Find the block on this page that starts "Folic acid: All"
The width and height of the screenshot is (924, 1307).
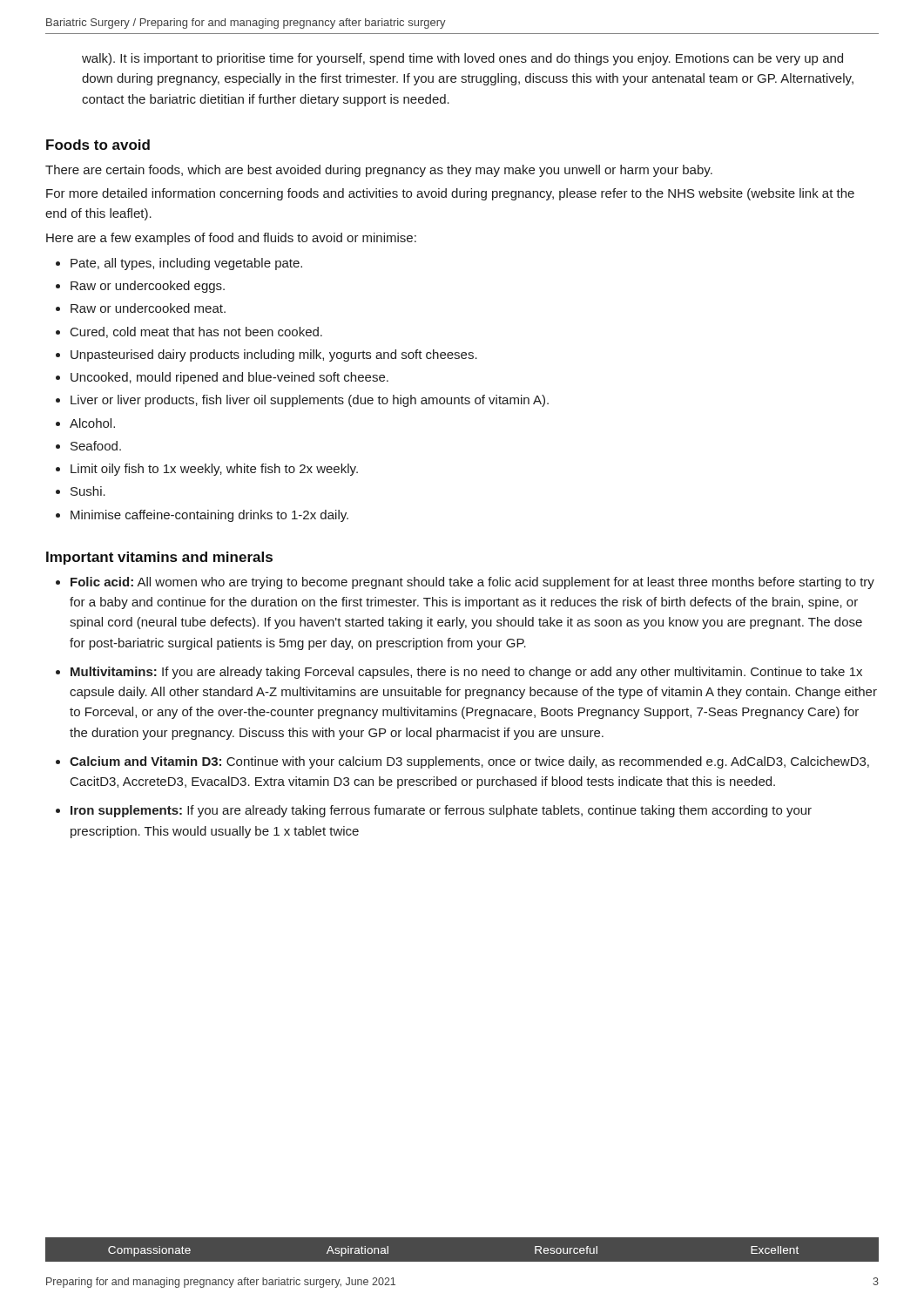[472, 612]
